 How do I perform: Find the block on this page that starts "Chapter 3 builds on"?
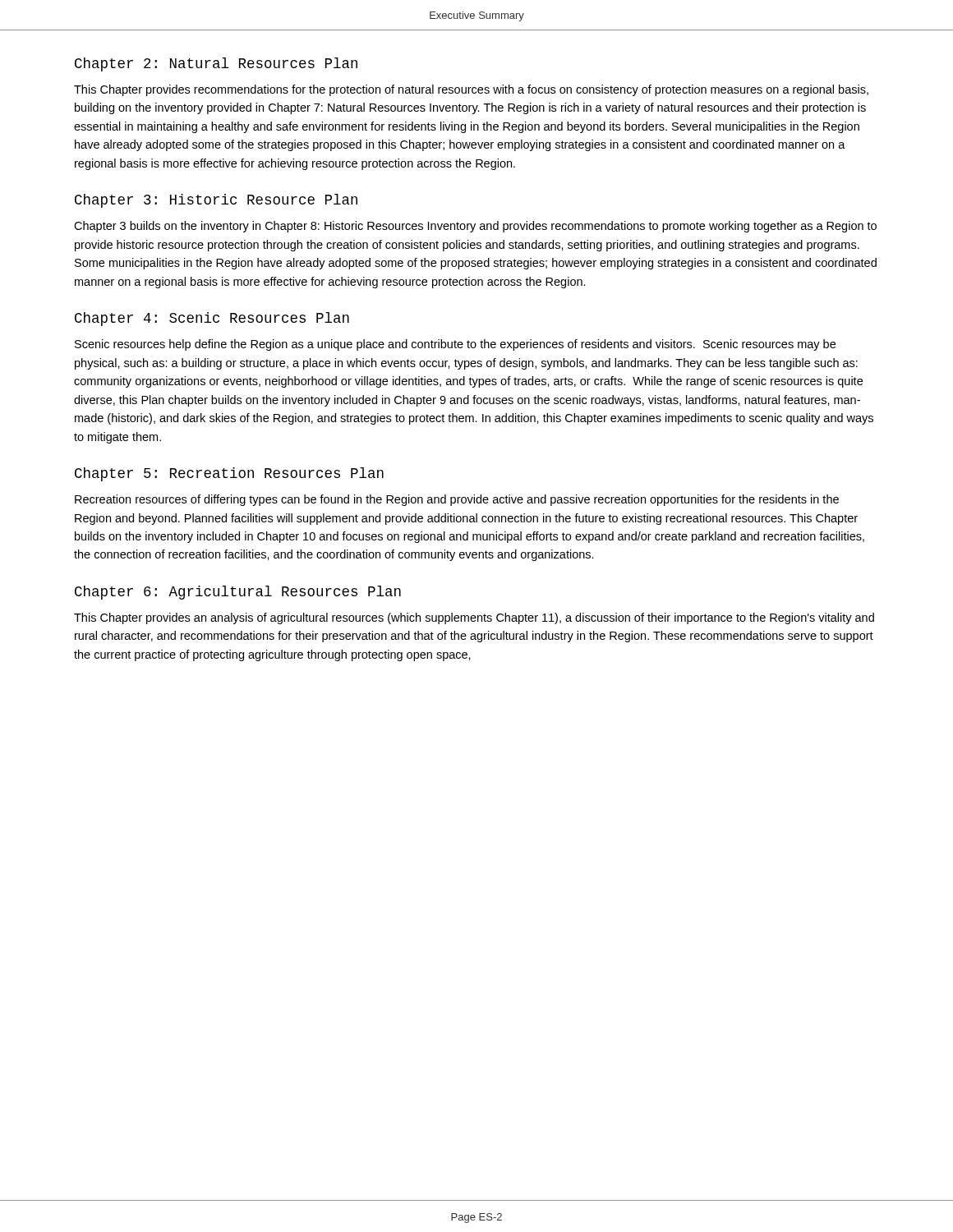point(476,254)
